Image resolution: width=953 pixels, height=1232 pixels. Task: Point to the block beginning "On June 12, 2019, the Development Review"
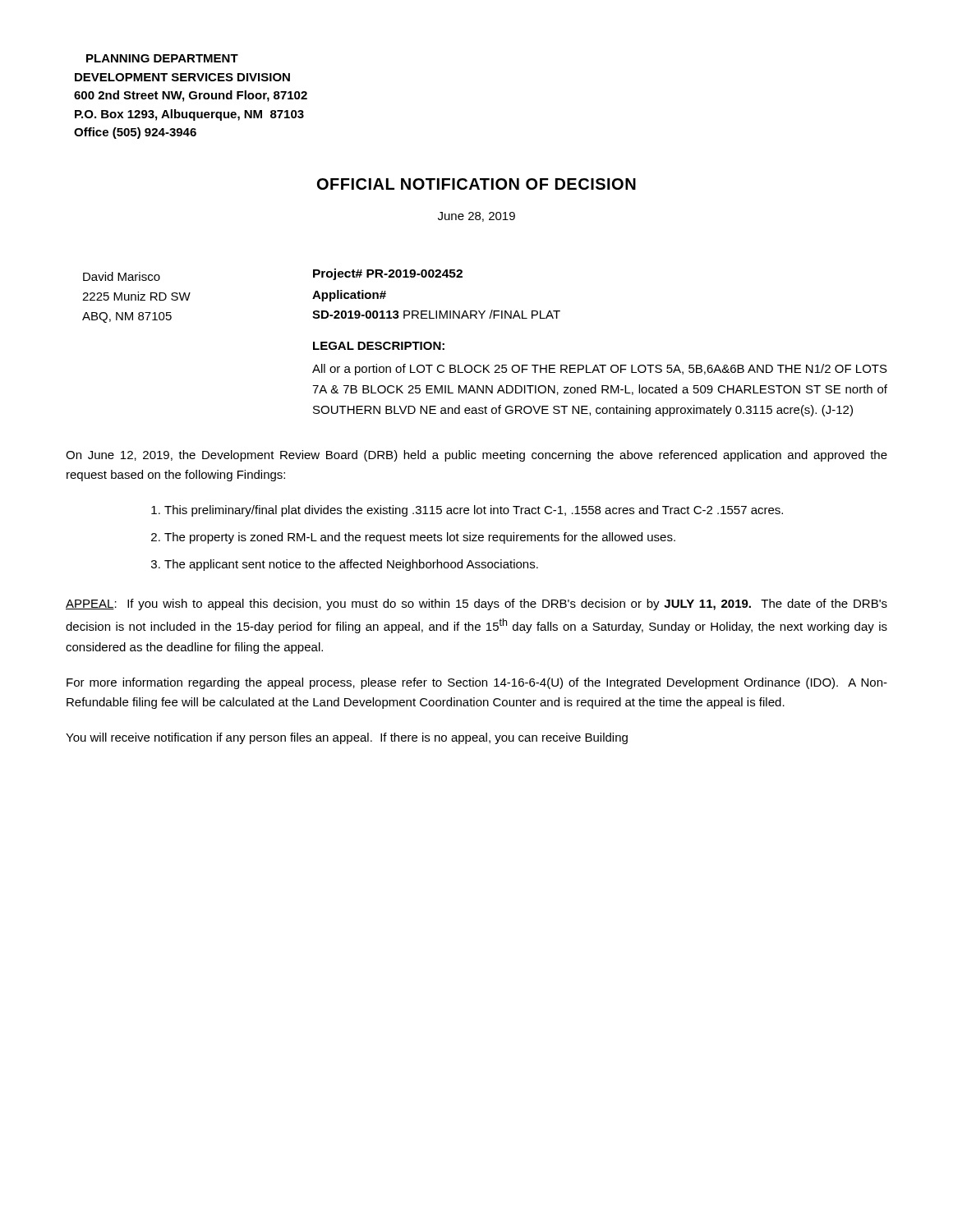click(x=476, y=464)
